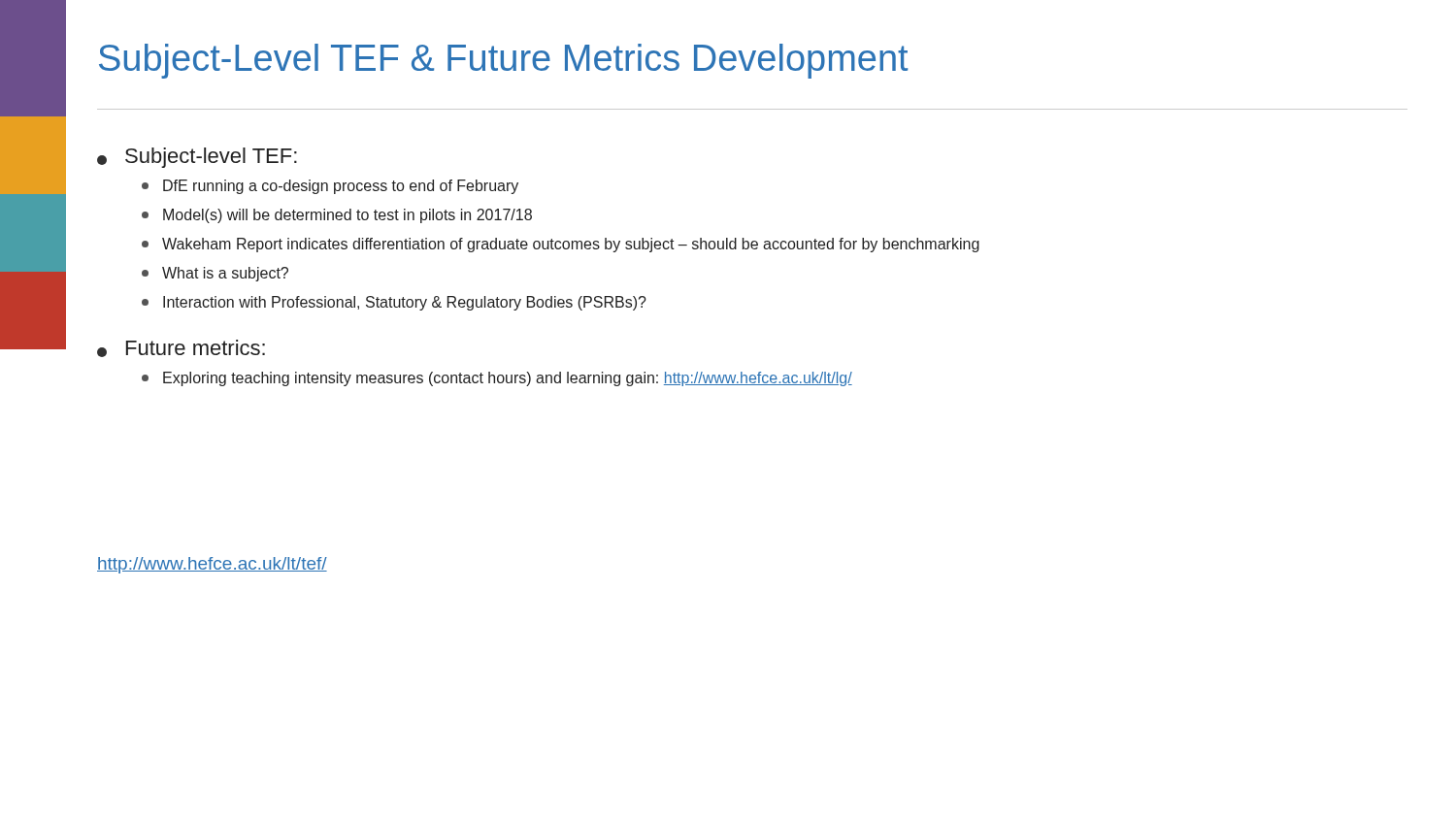This screenshot has width=1456, height=819.
Task: Click on the list item that reads "DfE running a co-design"
Action: click(x=330, y=186)
